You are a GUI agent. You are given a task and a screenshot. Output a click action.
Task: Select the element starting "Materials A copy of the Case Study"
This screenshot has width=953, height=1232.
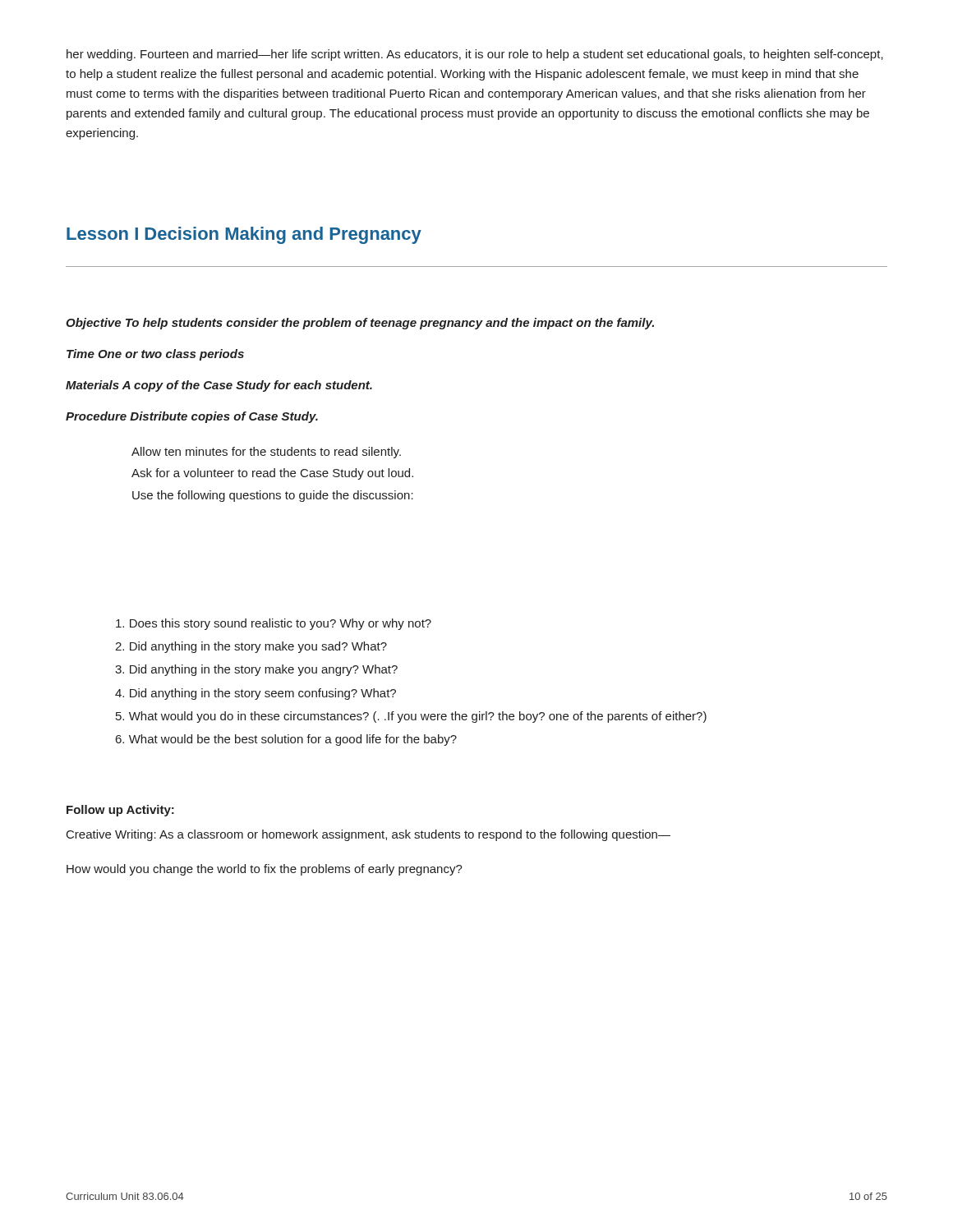219,385
